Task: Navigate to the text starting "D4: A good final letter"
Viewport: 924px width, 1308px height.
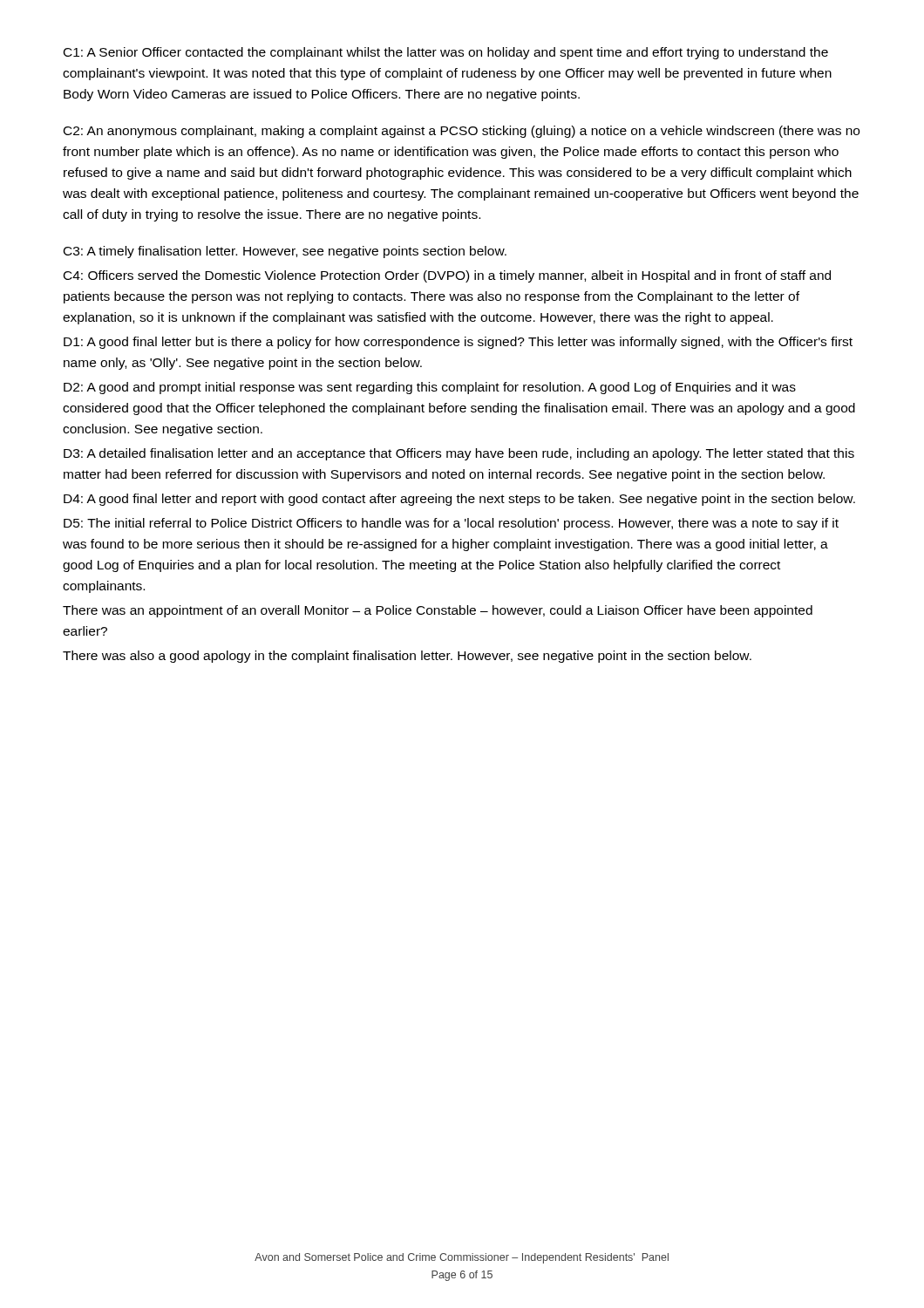Action: [459, 499]
